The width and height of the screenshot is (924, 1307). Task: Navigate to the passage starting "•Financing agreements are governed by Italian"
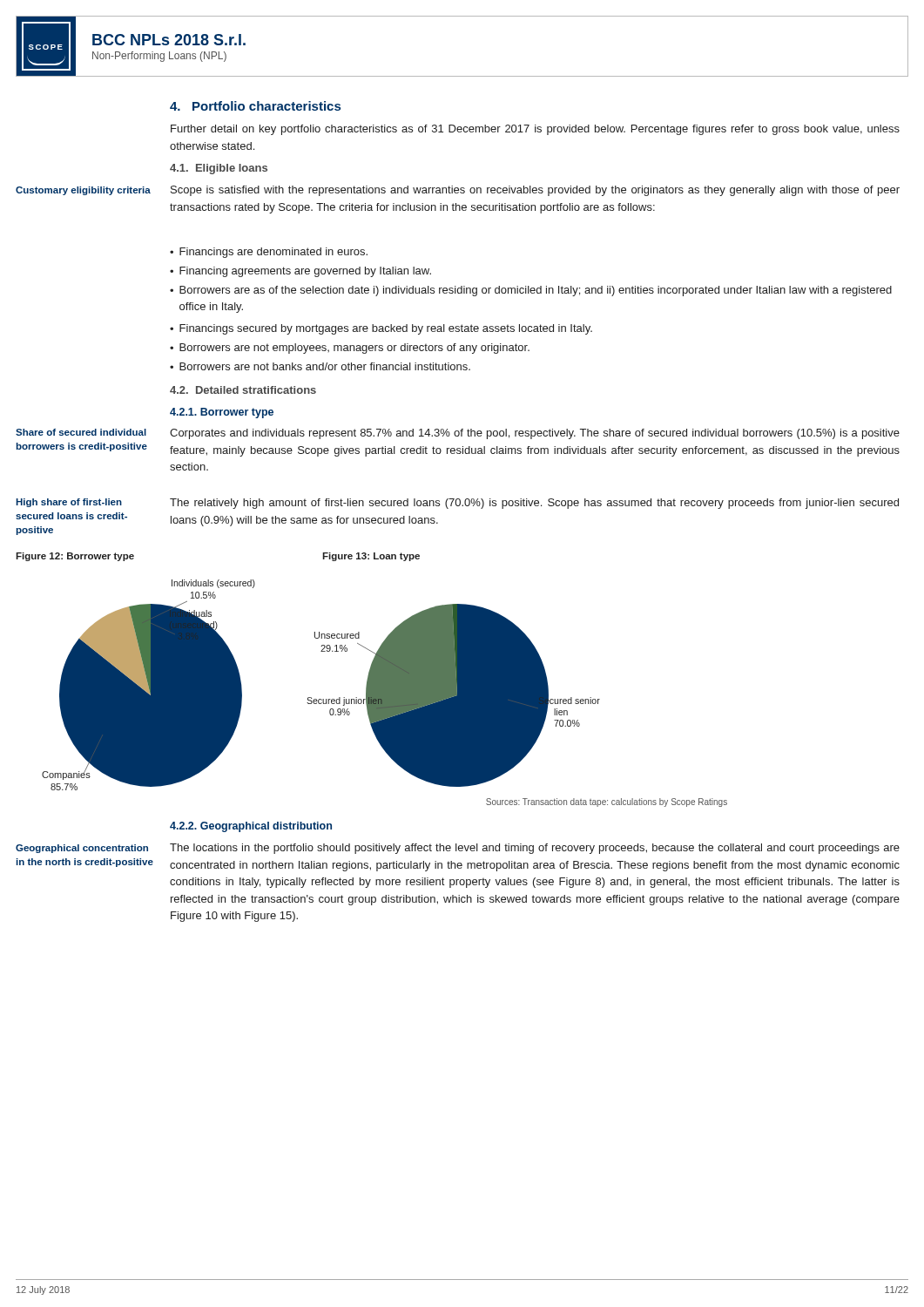coord(301,272)
